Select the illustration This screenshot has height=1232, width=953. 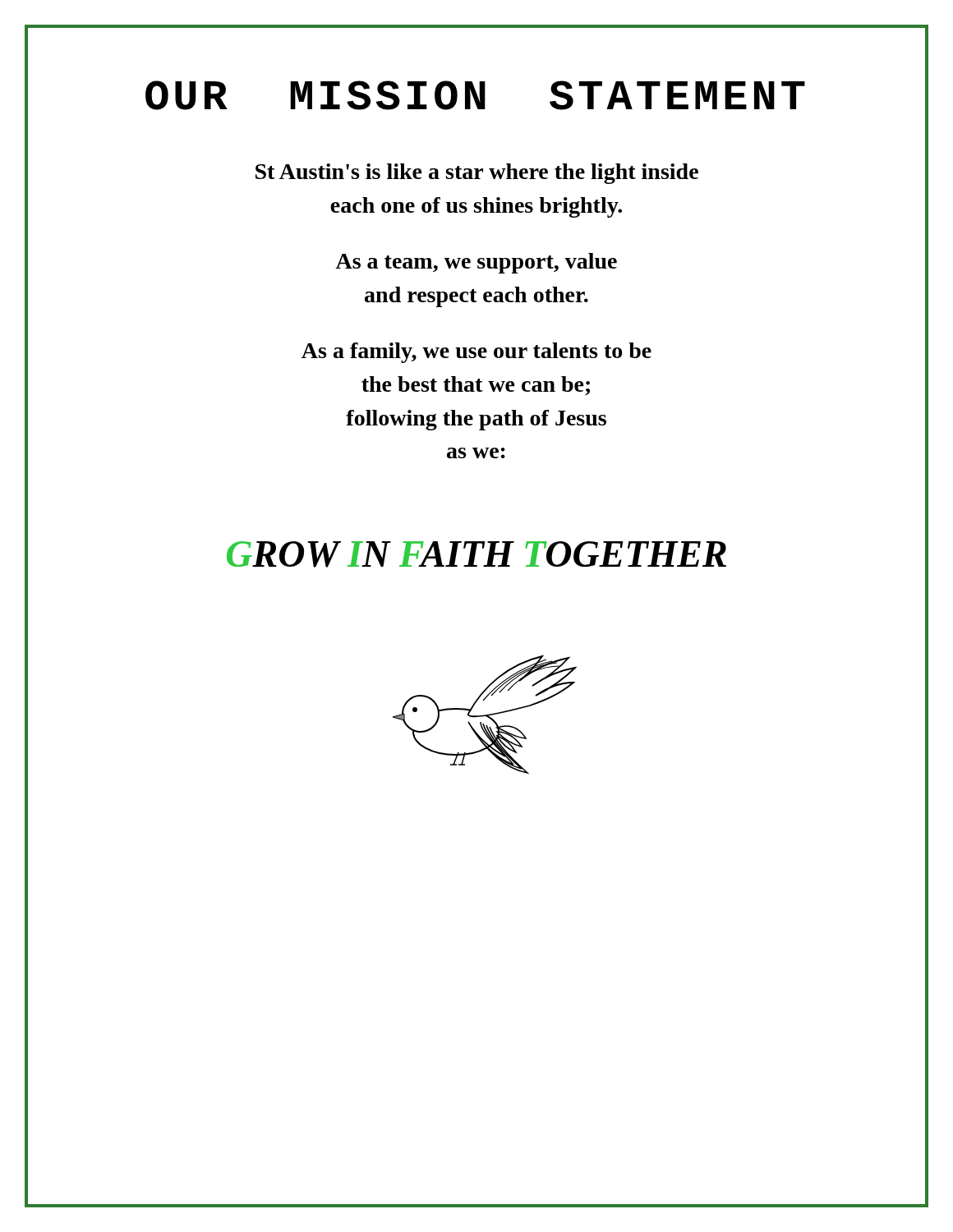(476, 707)
